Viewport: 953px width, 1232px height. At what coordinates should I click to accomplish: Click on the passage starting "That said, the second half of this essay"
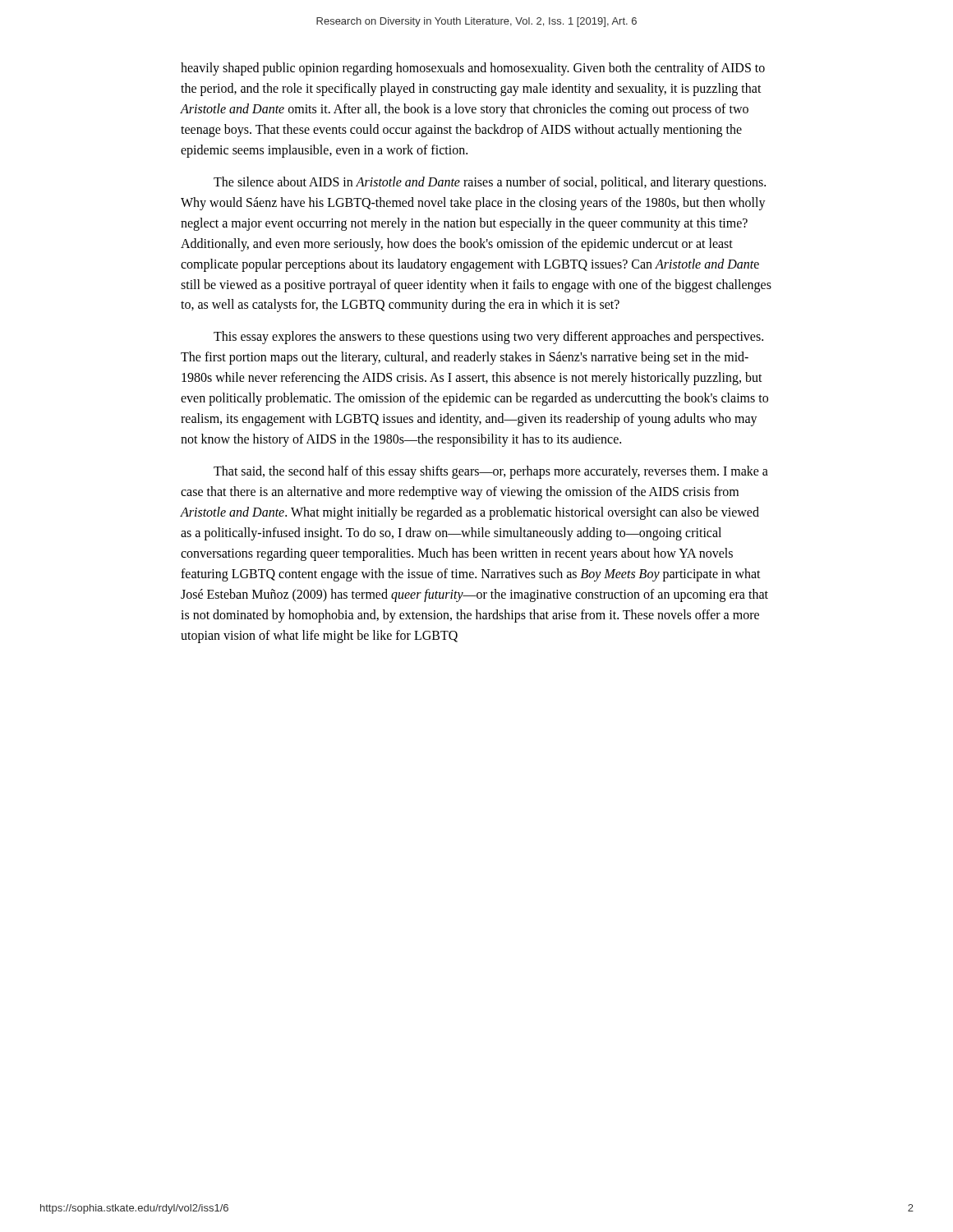476,554
